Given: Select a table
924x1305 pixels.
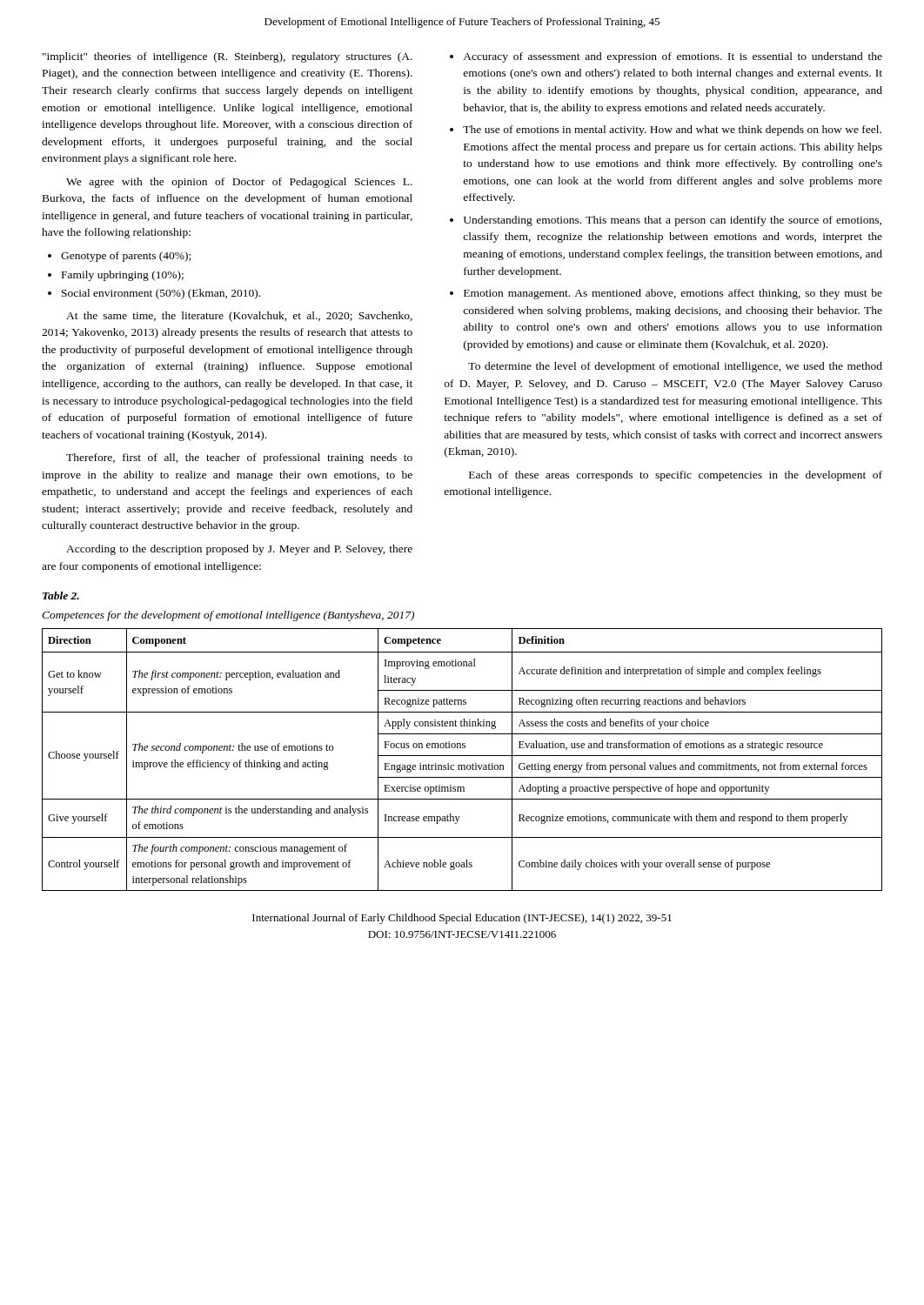Looking at the screenshot, I should (x=462, y=760).
